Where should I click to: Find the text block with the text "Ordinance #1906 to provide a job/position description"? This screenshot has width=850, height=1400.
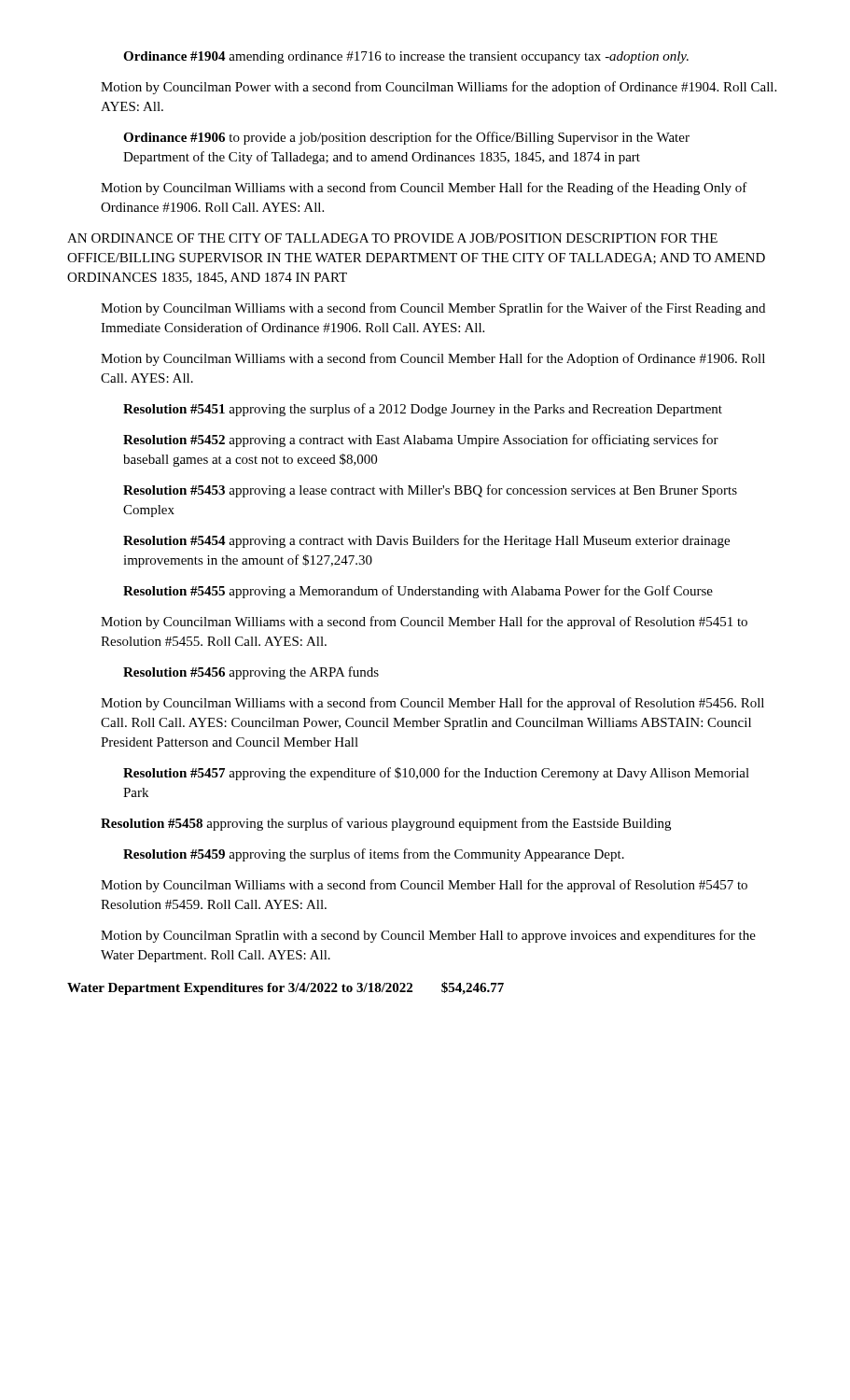point(439,147)
